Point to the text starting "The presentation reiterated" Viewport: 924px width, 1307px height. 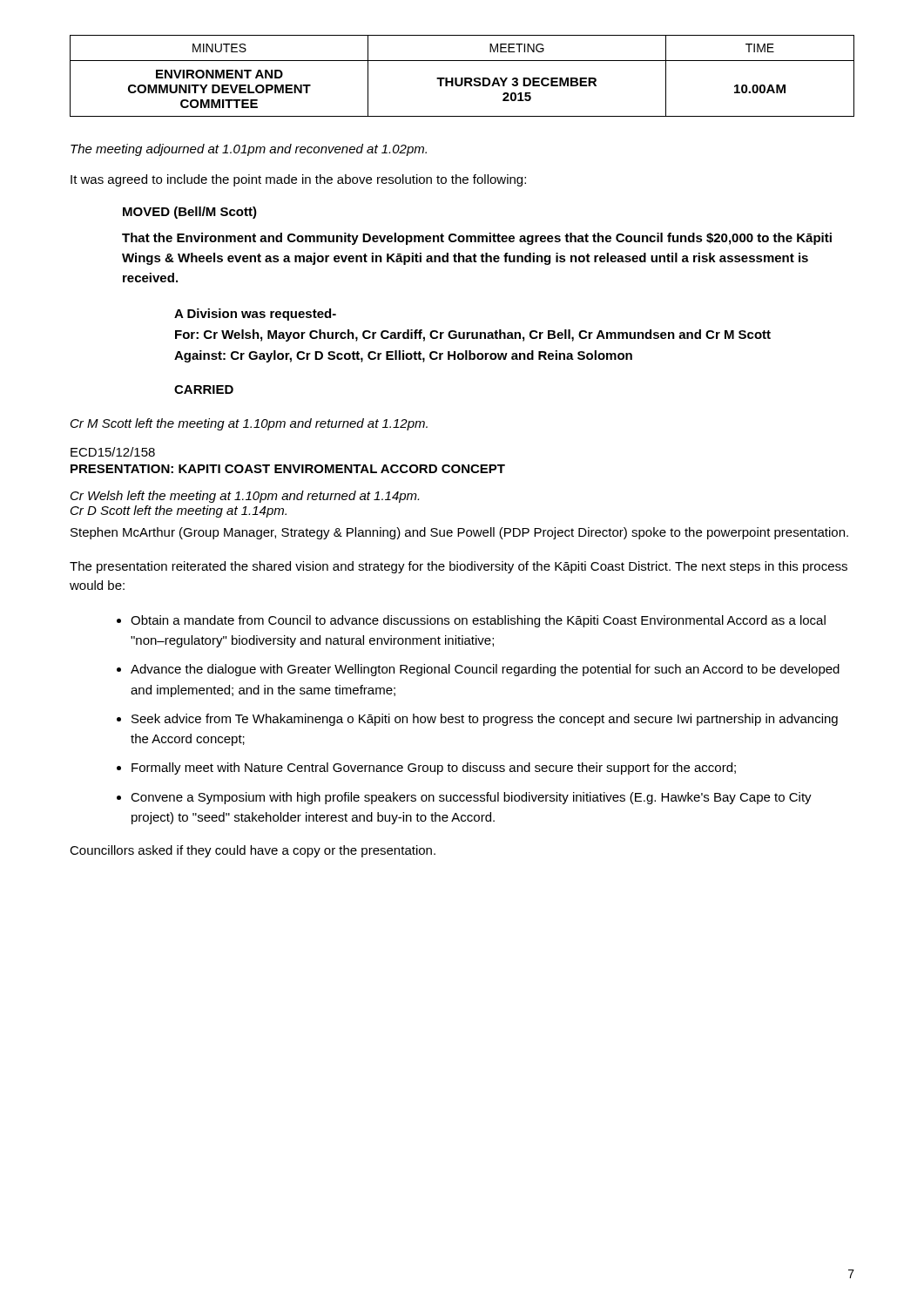point(459,576)
